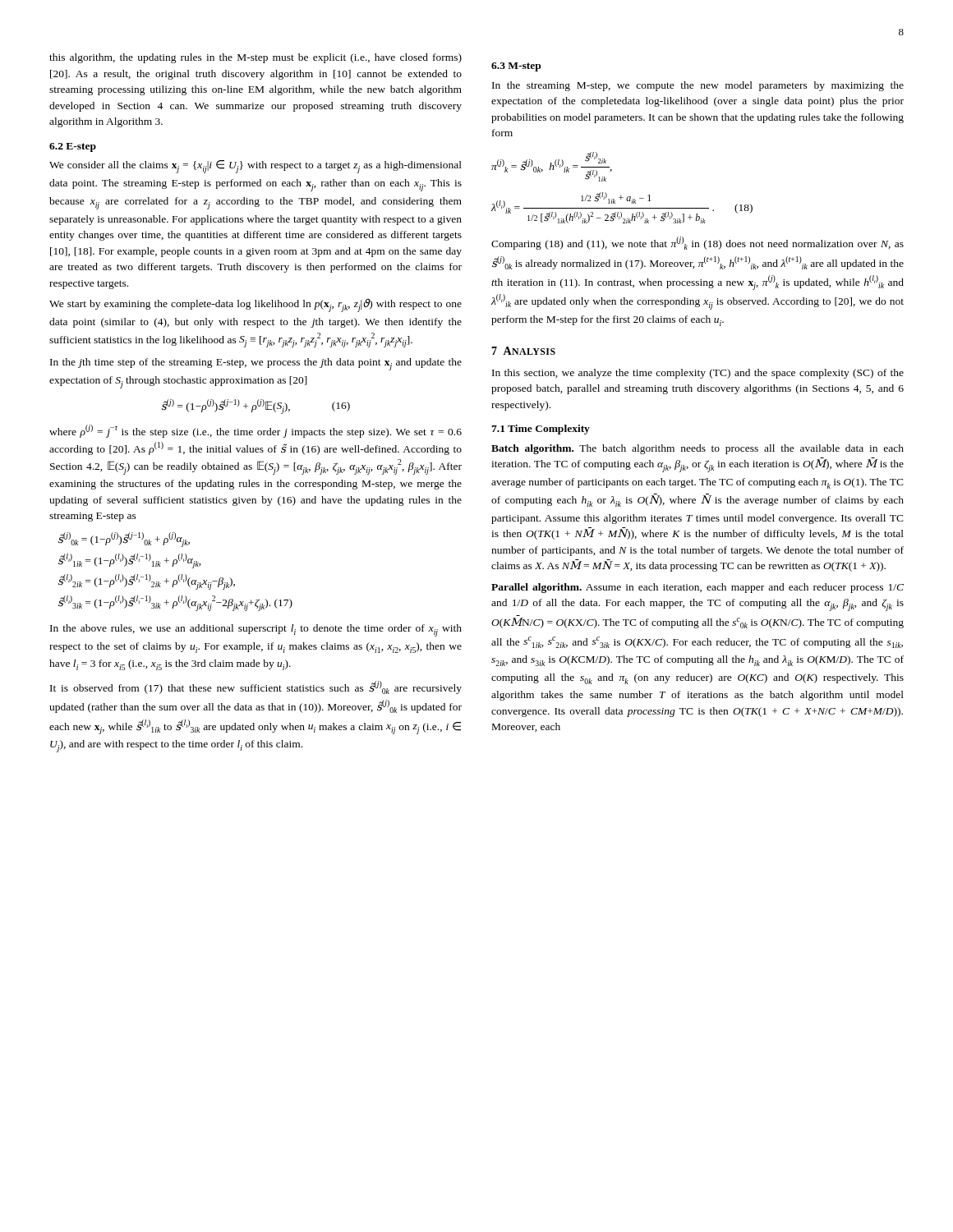The image size is (953, 1232).
Task: Click the passage that begins "Batch algorithm. The batch algorithm needs"
Action: [x=698, y=507]
